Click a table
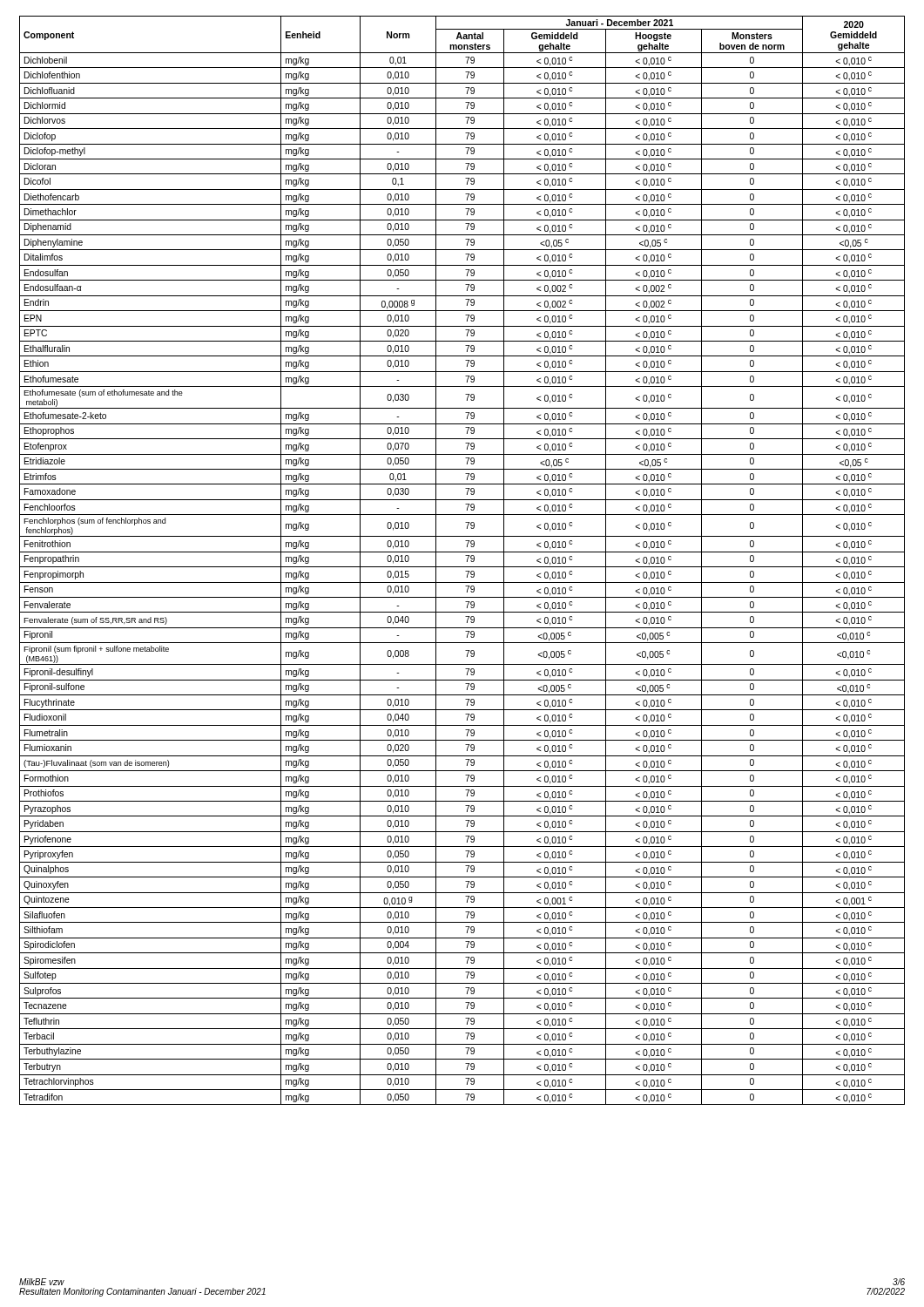This screenshot has width=924, height=1307. pyautogui.click(x=462, y=560)
